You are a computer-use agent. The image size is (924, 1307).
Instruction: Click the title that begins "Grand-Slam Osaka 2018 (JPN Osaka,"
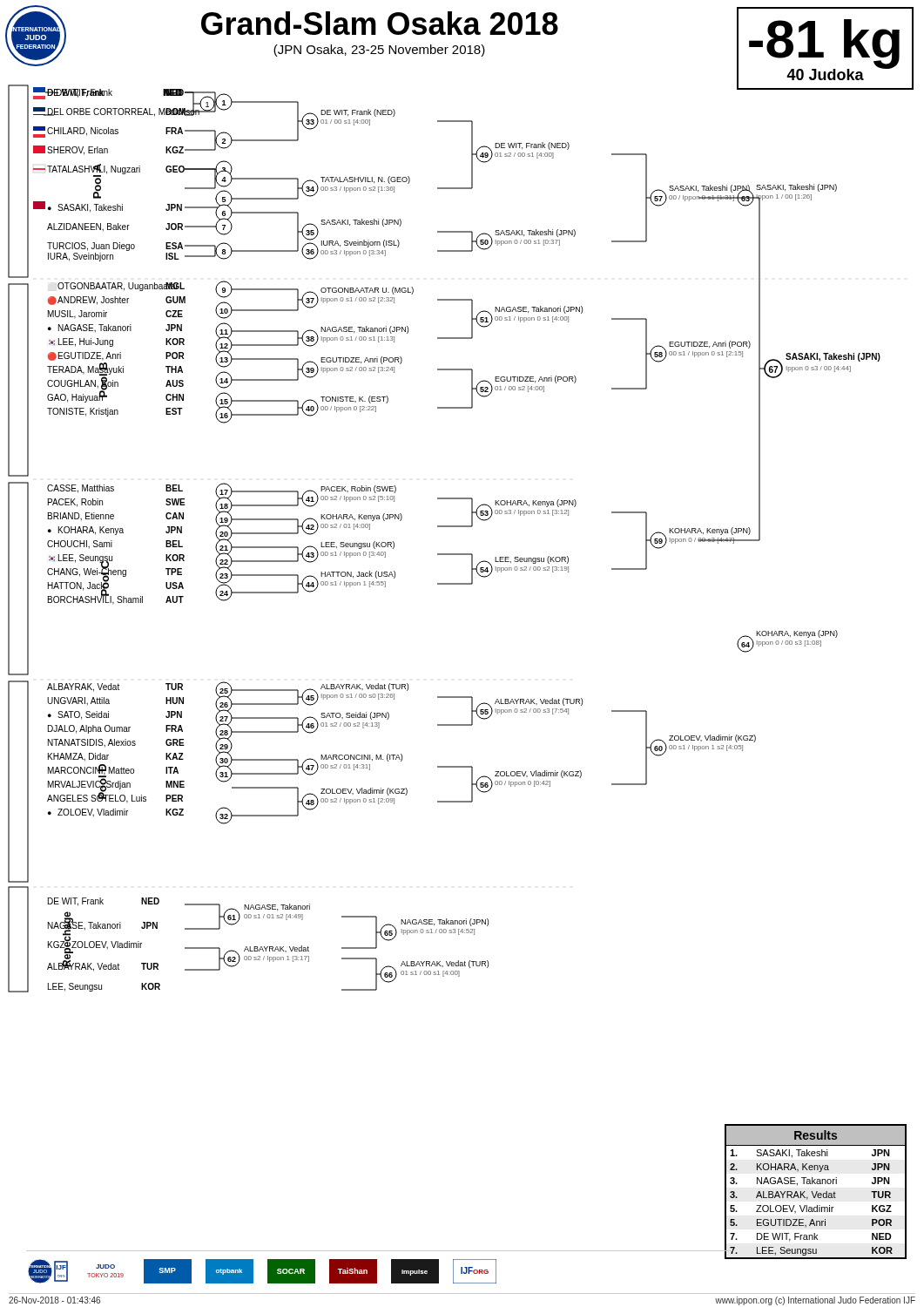[x=379, y=32]
